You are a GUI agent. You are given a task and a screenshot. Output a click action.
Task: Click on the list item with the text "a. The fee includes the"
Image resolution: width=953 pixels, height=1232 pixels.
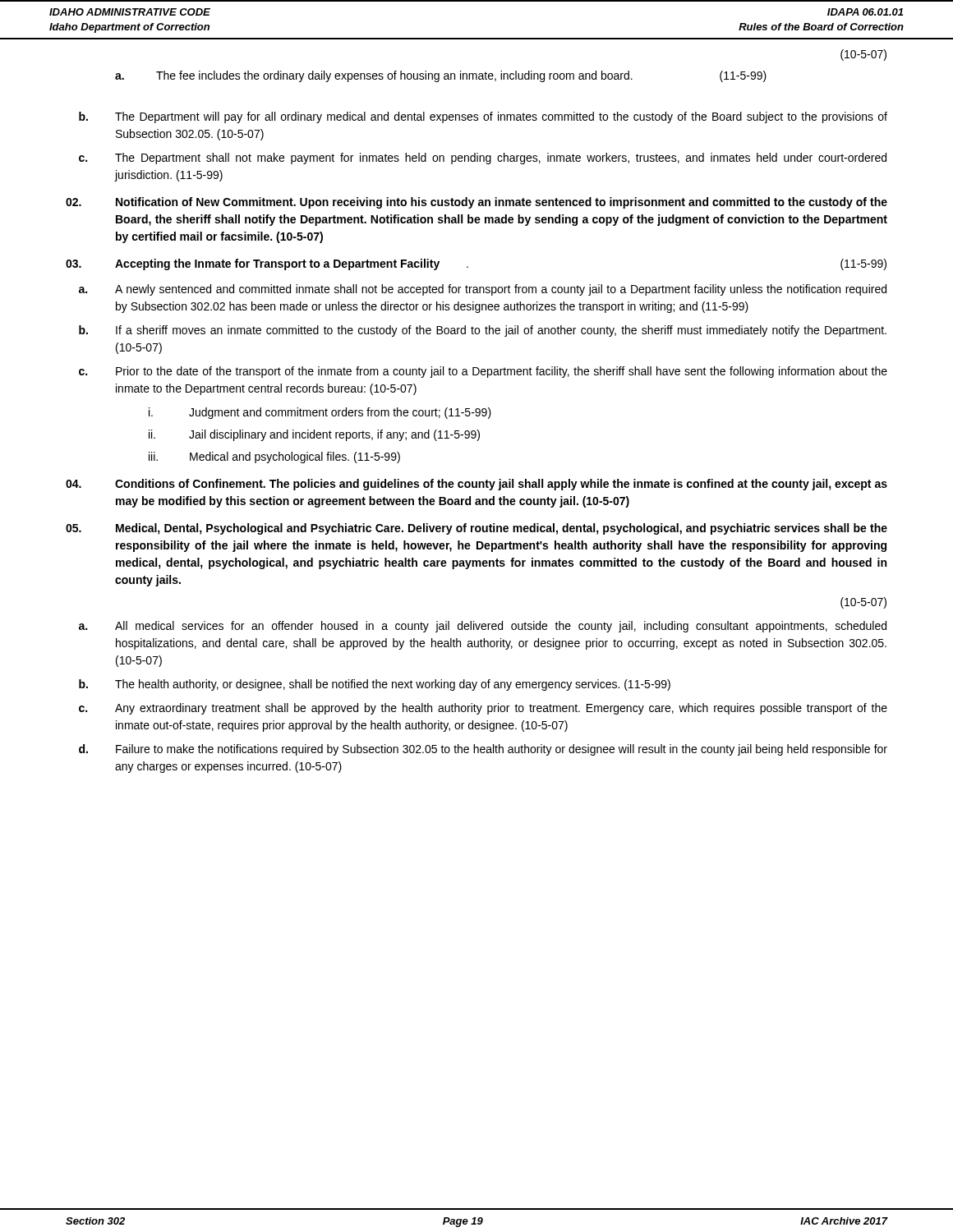pos(501,85)
